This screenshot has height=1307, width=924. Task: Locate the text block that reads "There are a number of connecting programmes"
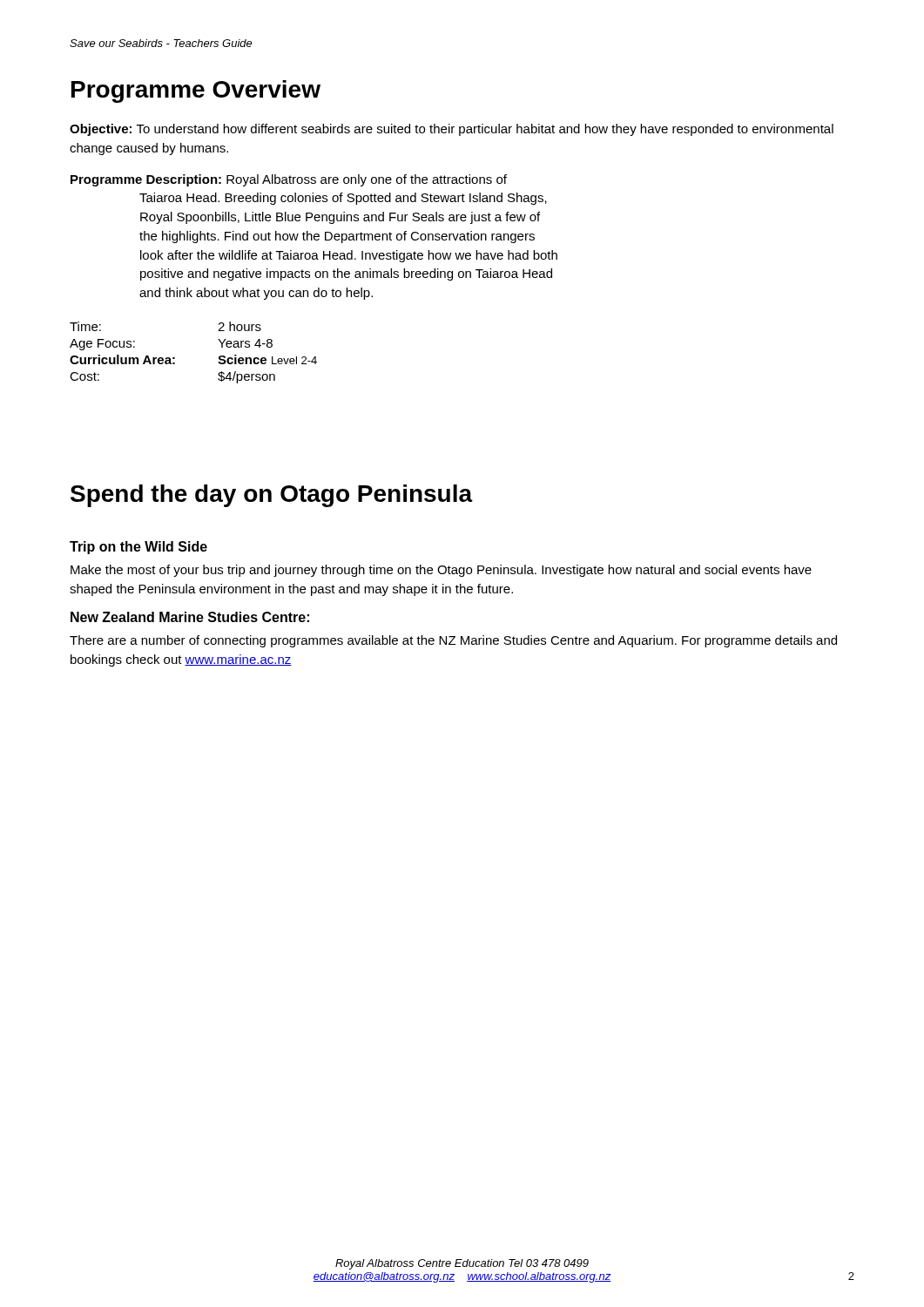[454, 650]
